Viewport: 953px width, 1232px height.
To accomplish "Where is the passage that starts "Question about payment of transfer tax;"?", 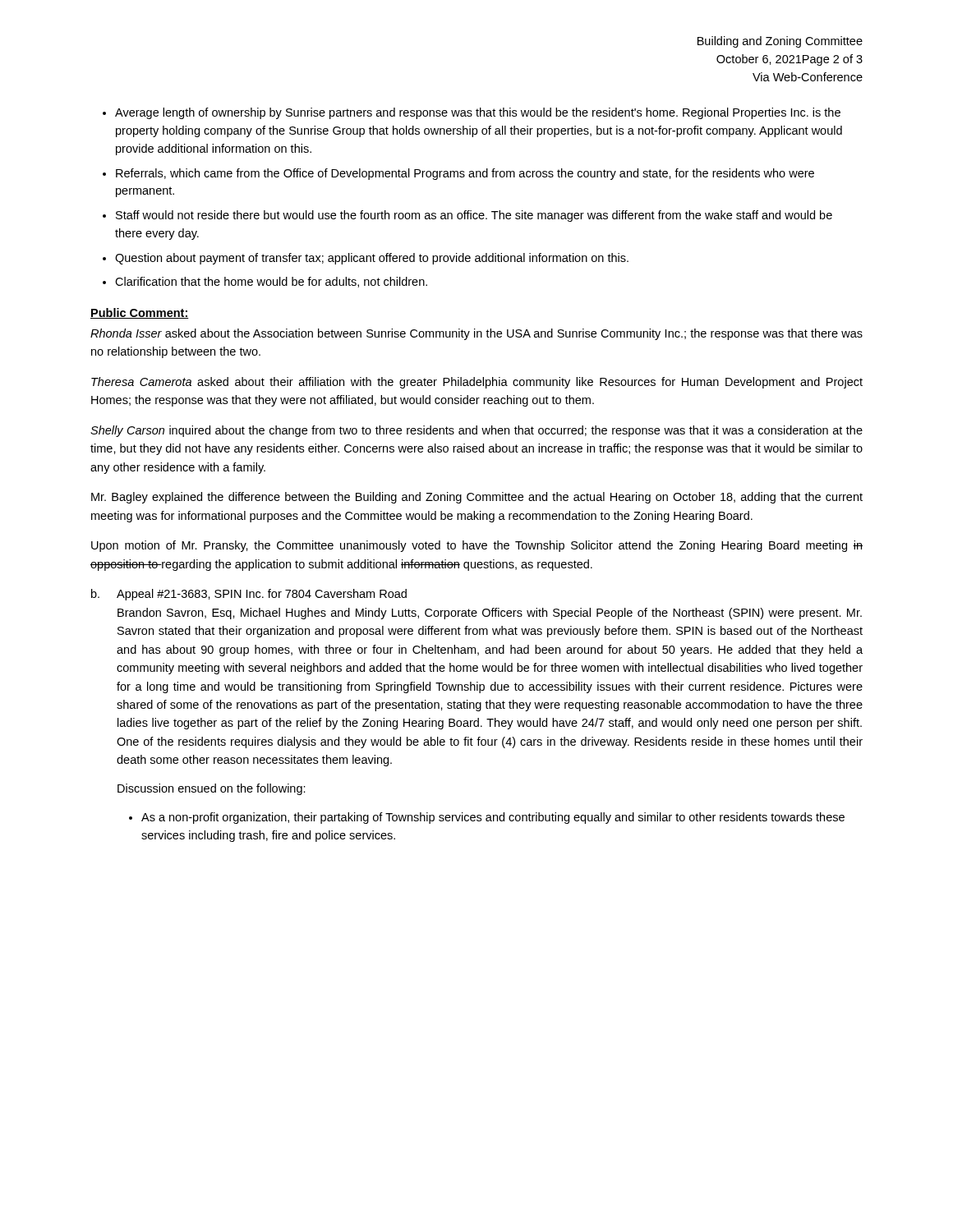I will tap(372, 257).
